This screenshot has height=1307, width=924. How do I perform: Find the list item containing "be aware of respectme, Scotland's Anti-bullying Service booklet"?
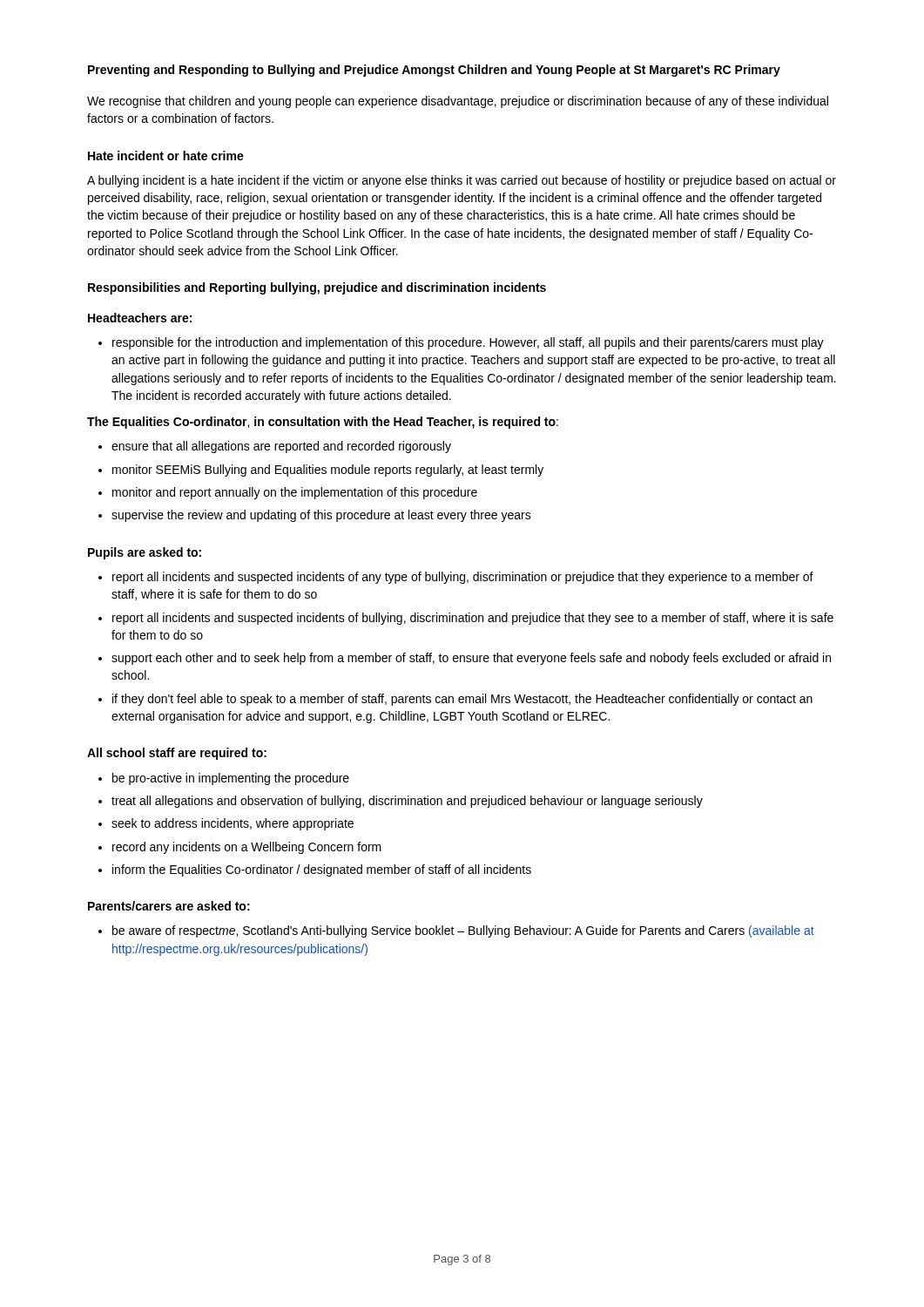click(x=462, y=940)
